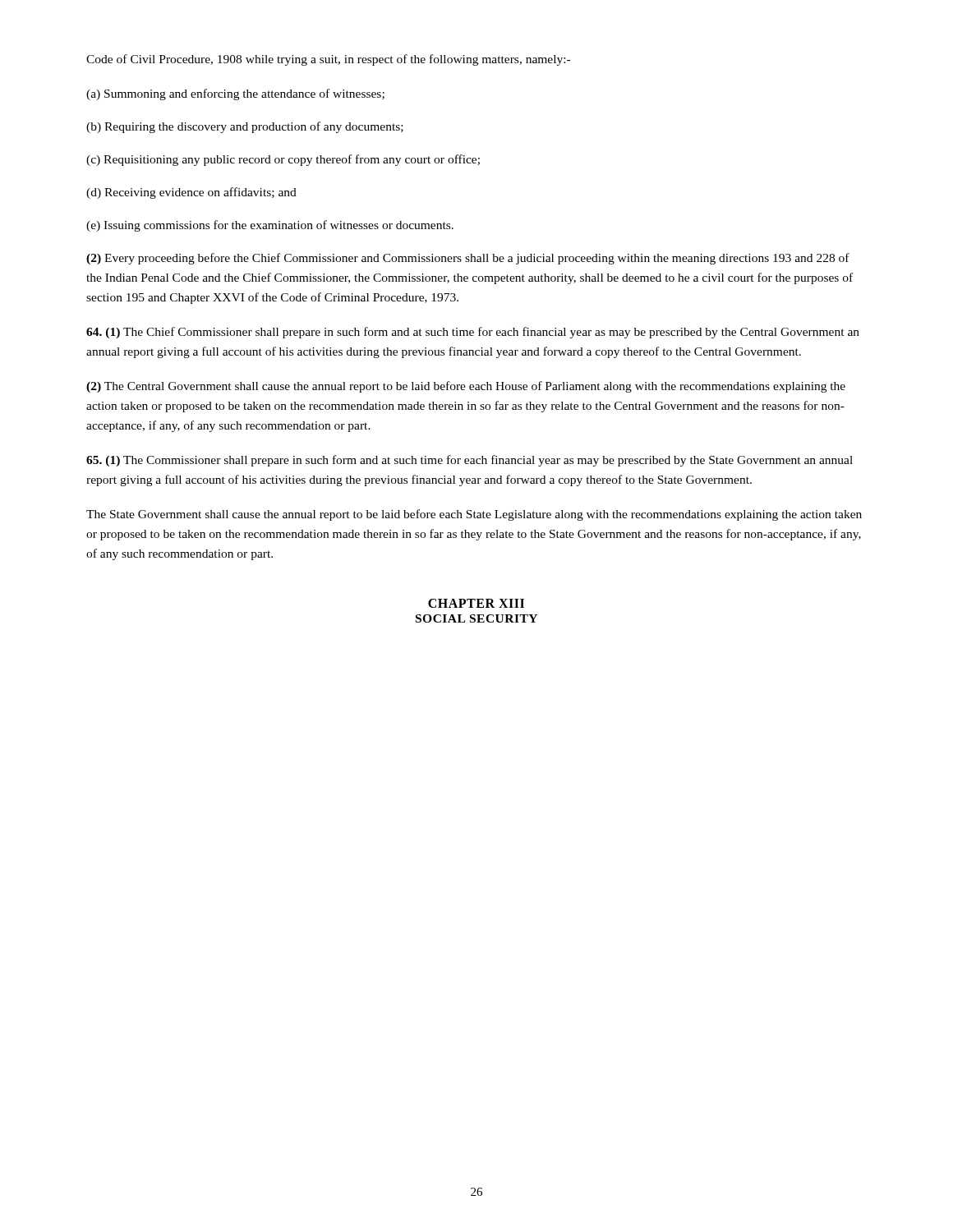953x1232 pixels.
Task: Select the passage starting "(2) Every proceeding"
Action: click(470, 277)
